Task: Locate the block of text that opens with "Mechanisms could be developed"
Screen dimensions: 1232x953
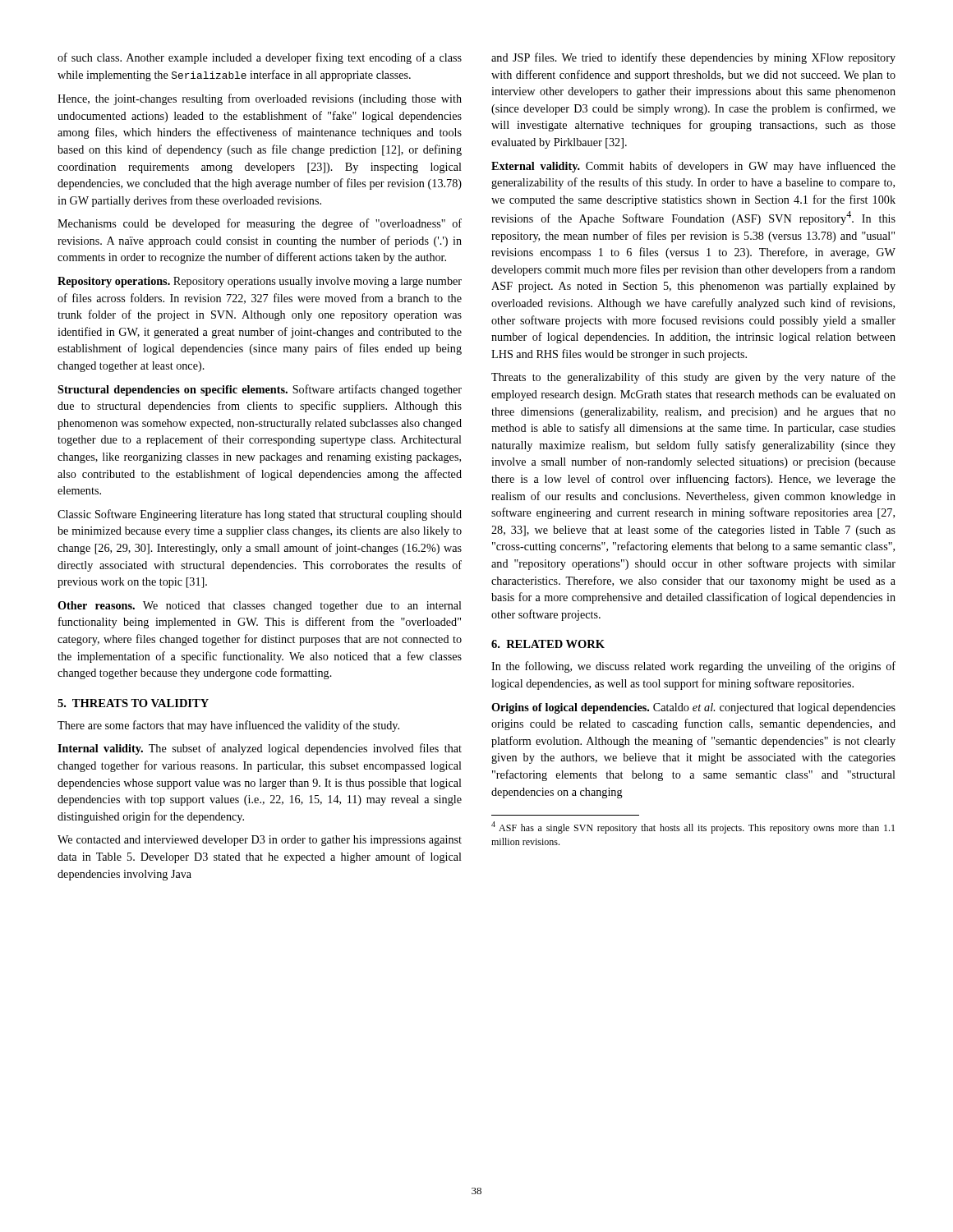Action: [260, 241]
